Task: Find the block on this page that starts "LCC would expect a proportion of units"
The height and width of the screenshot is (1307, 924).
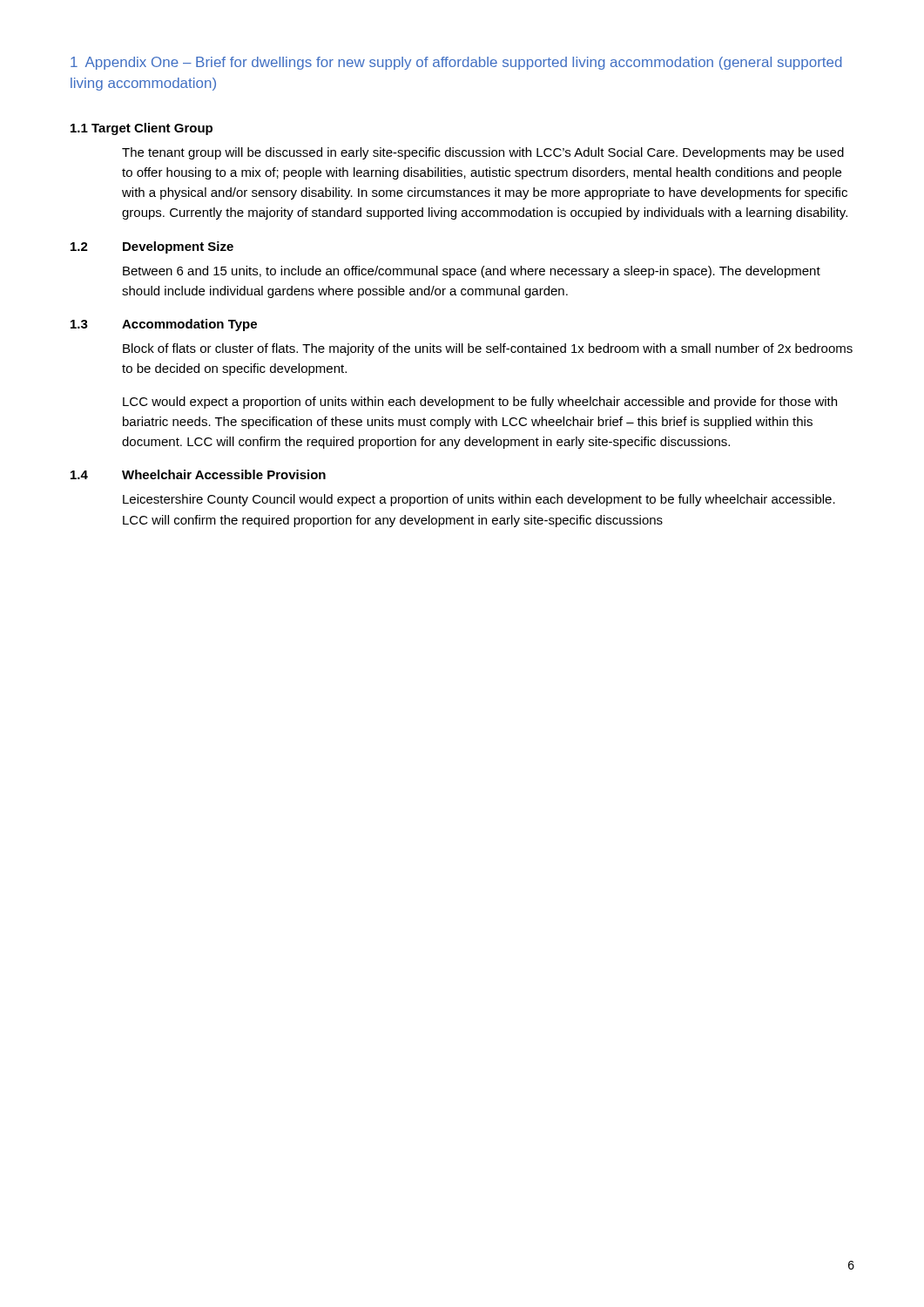Action: pyautogui.click(x=480, y=421)
